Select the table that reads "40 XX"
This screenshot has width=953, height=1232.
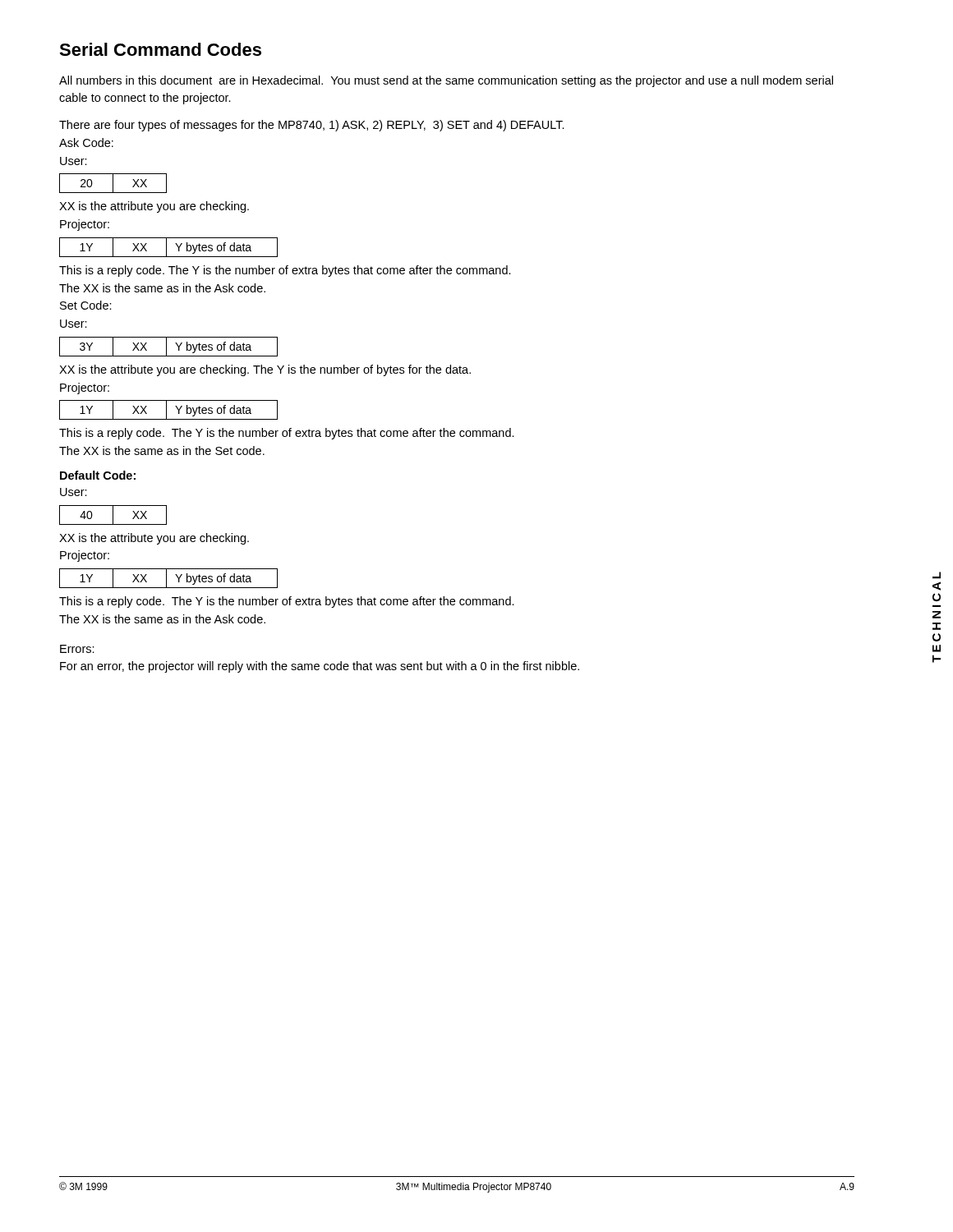click(457, 515)
